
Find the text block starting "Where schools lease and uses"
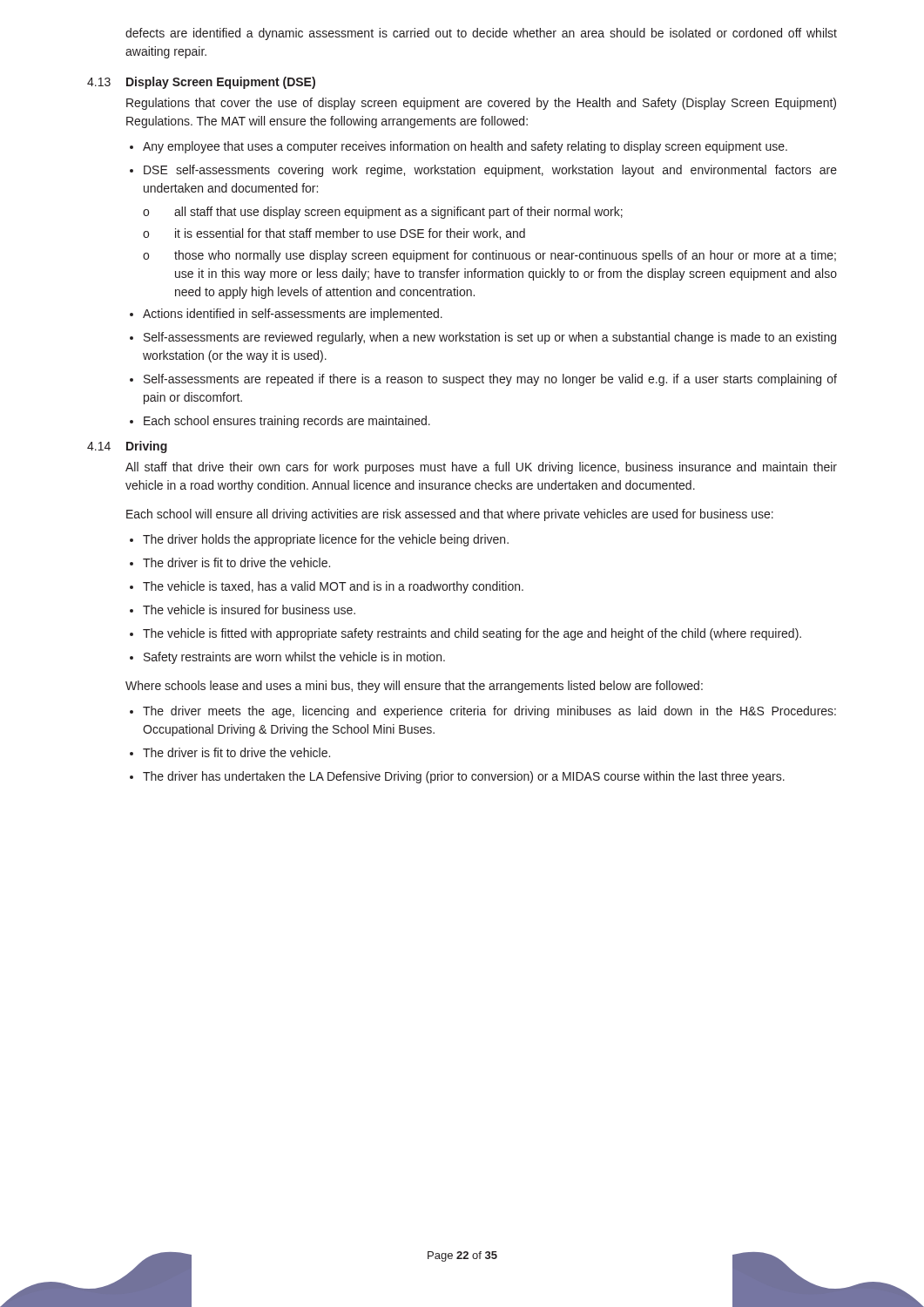click(x=481, y=686)
